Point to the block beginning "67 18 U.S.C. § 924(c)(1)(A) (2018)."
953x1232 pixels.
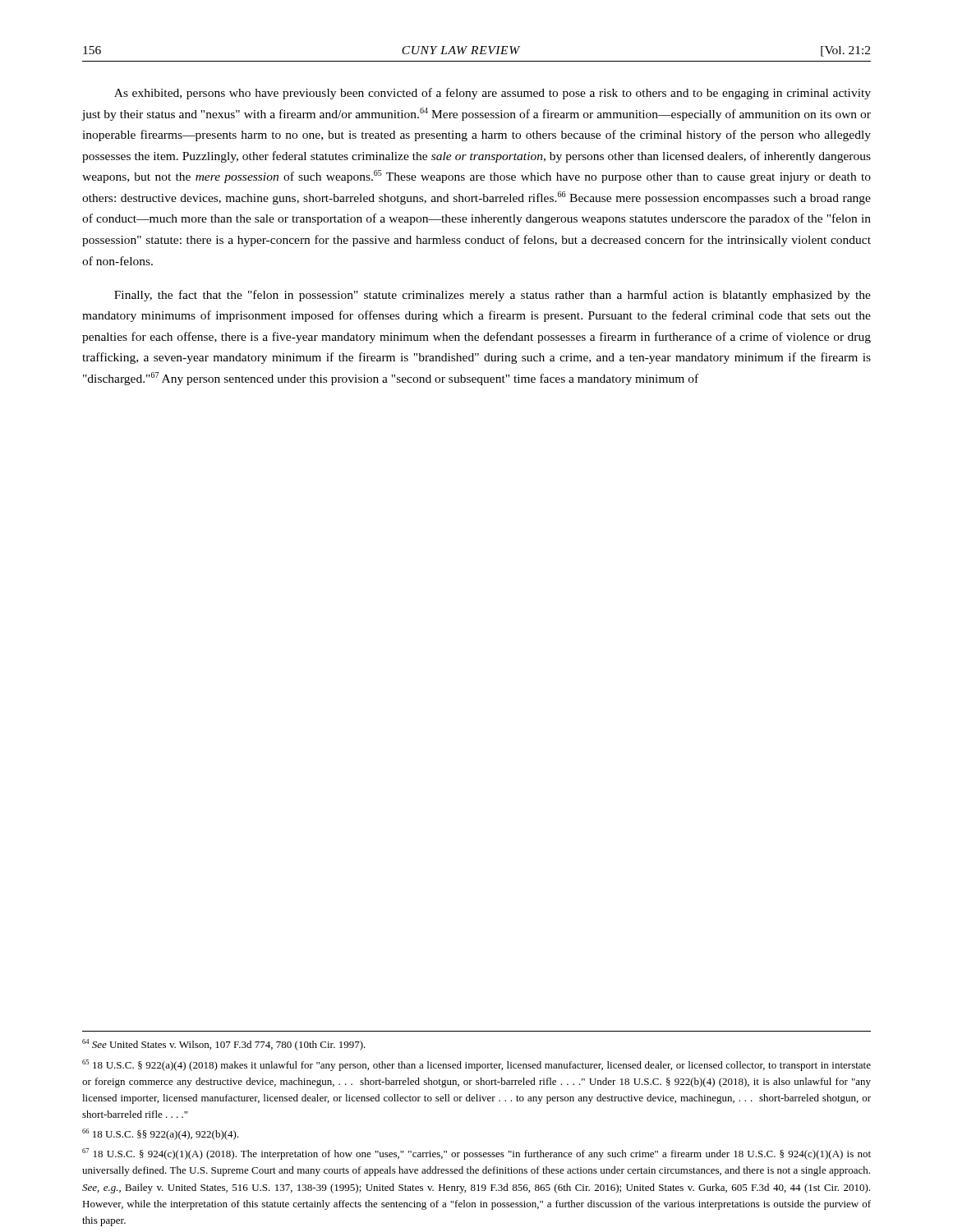click(476, 1186)
